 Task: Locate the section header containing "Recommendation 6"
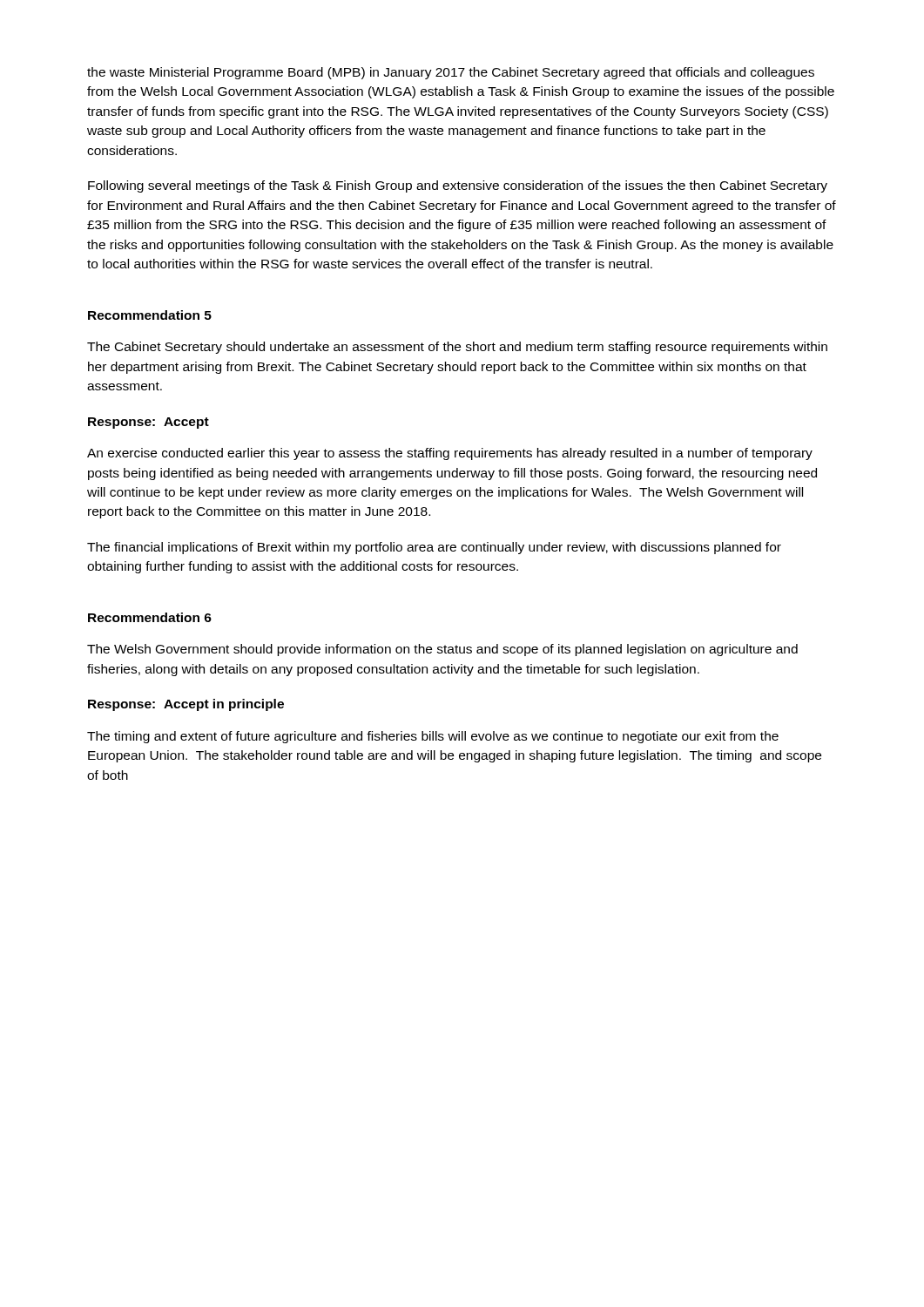coord(149,617)
